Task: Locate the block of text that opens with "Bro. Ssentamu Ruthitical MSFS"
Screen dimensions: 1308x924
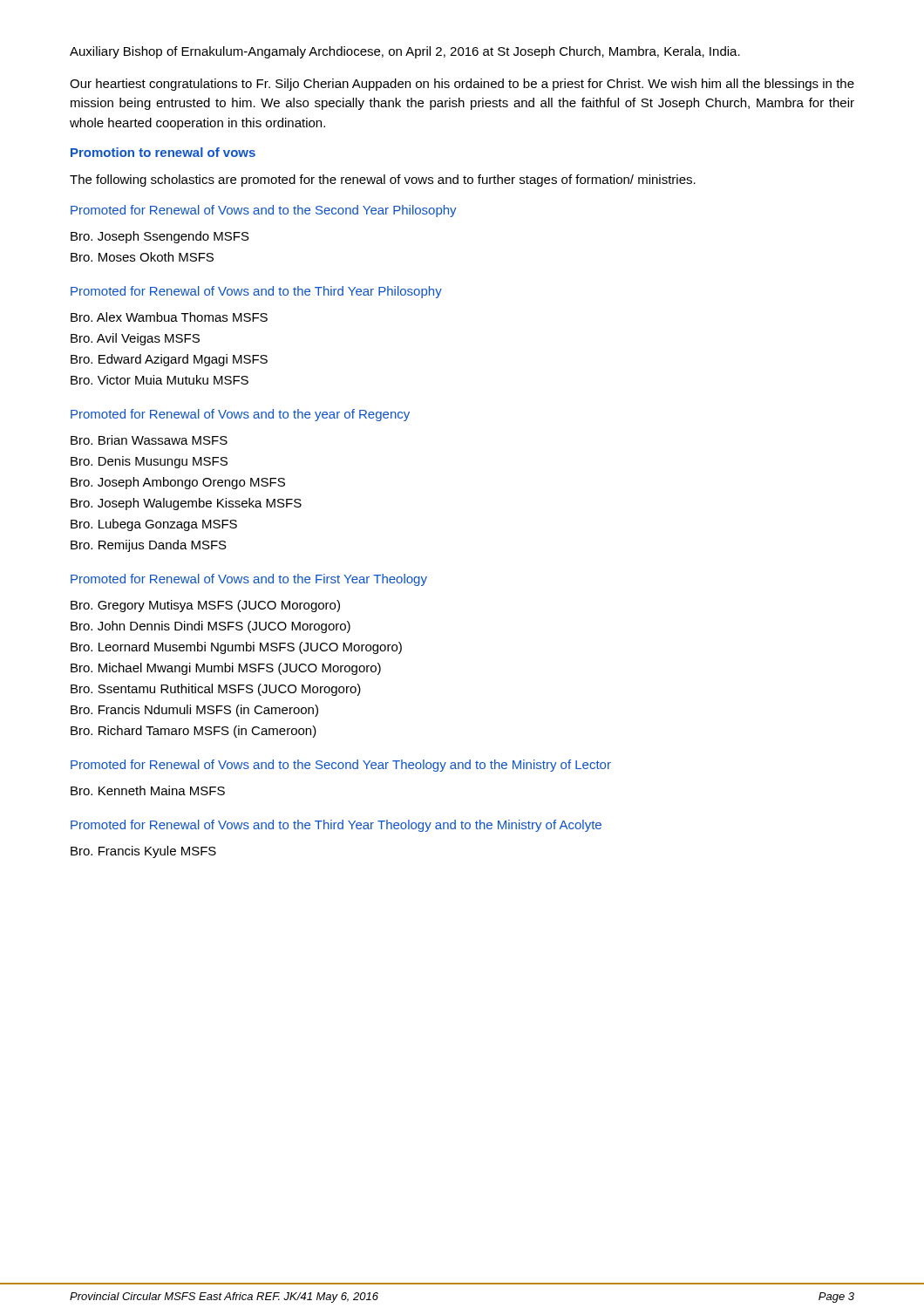Action: pos(215,688)
